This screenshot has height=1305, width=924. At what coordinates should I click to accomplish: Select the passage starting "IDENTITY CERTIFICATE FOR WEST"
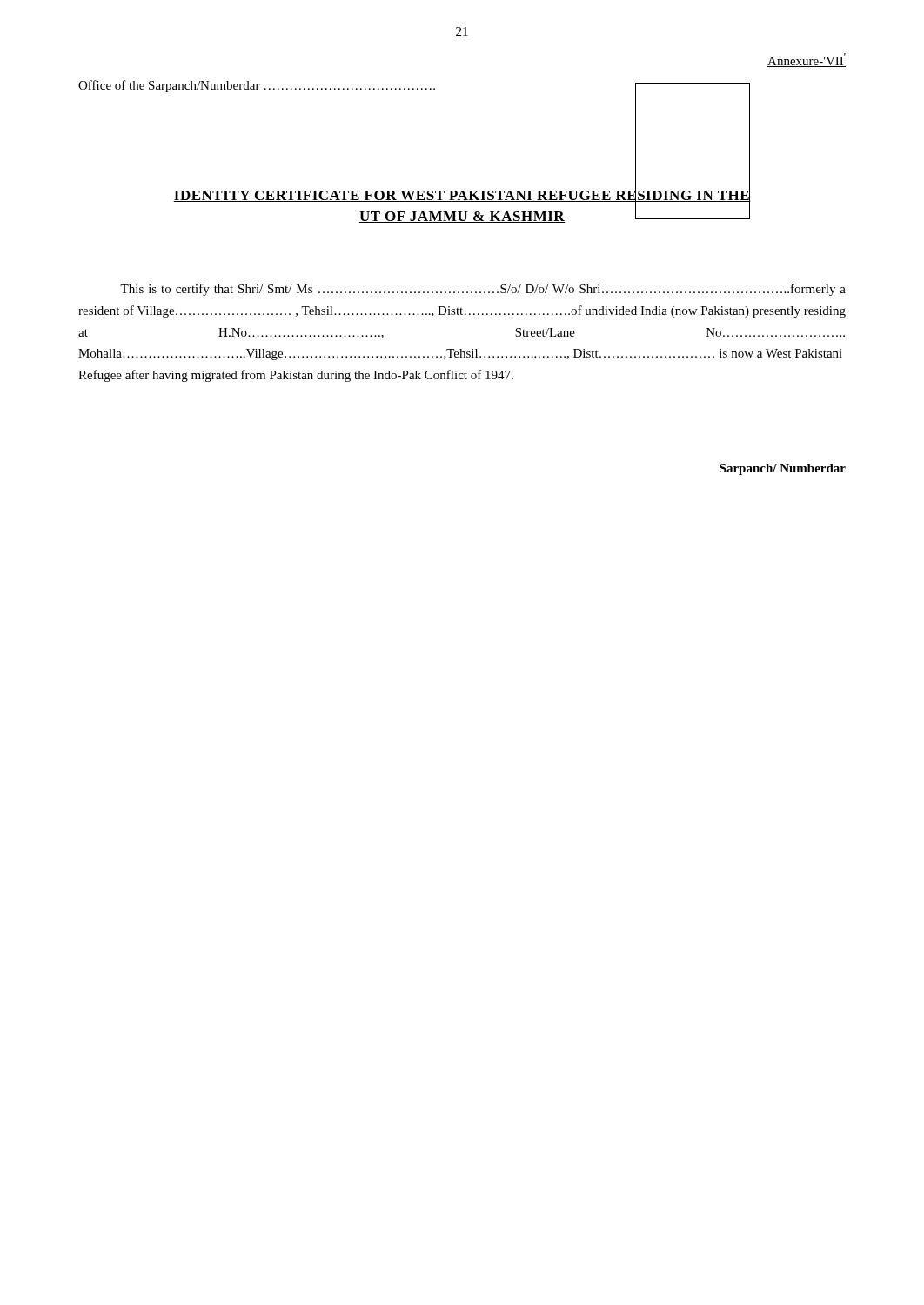point(462,206)
